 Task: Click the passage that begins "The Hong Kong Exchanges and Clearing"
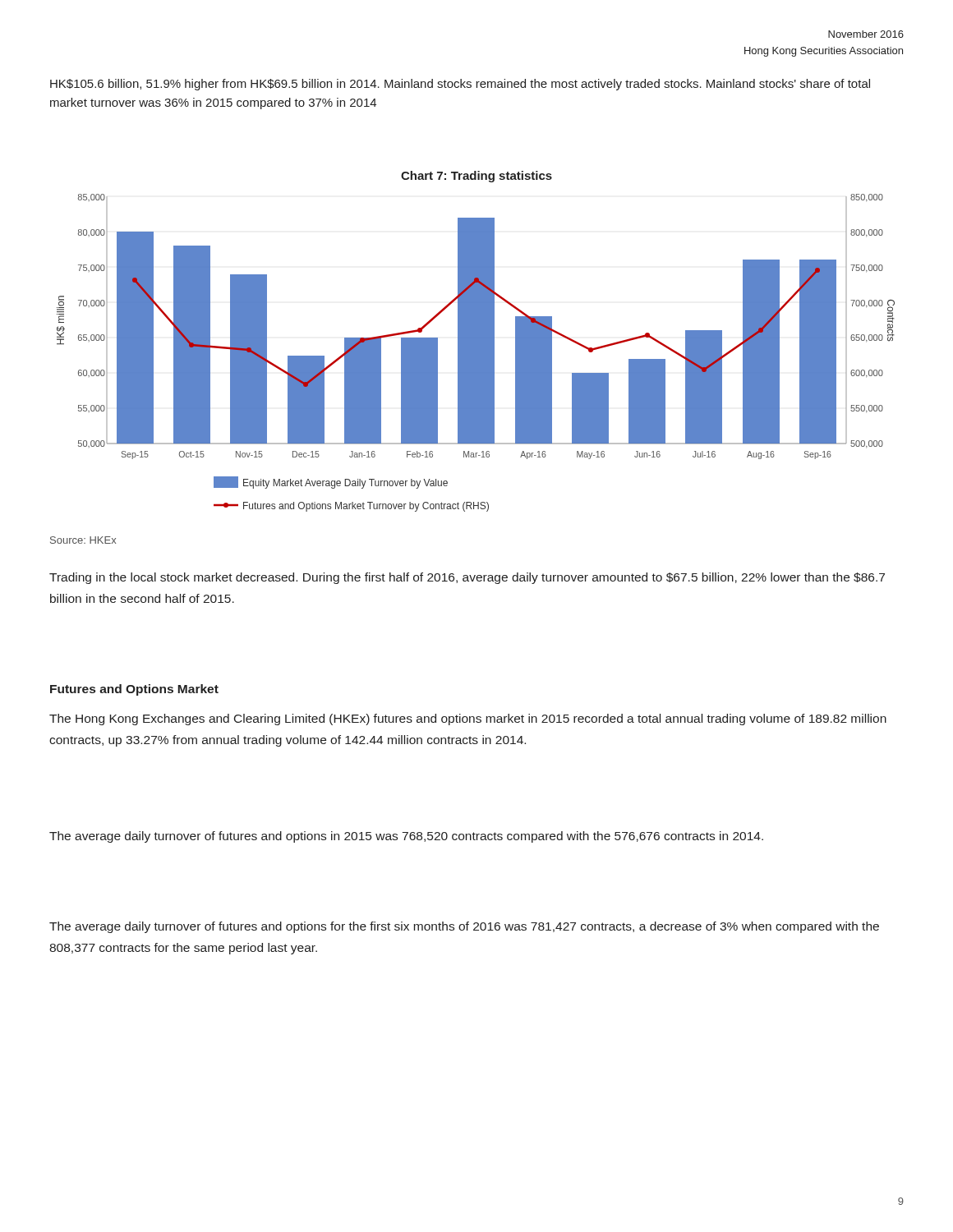(468, 729)
